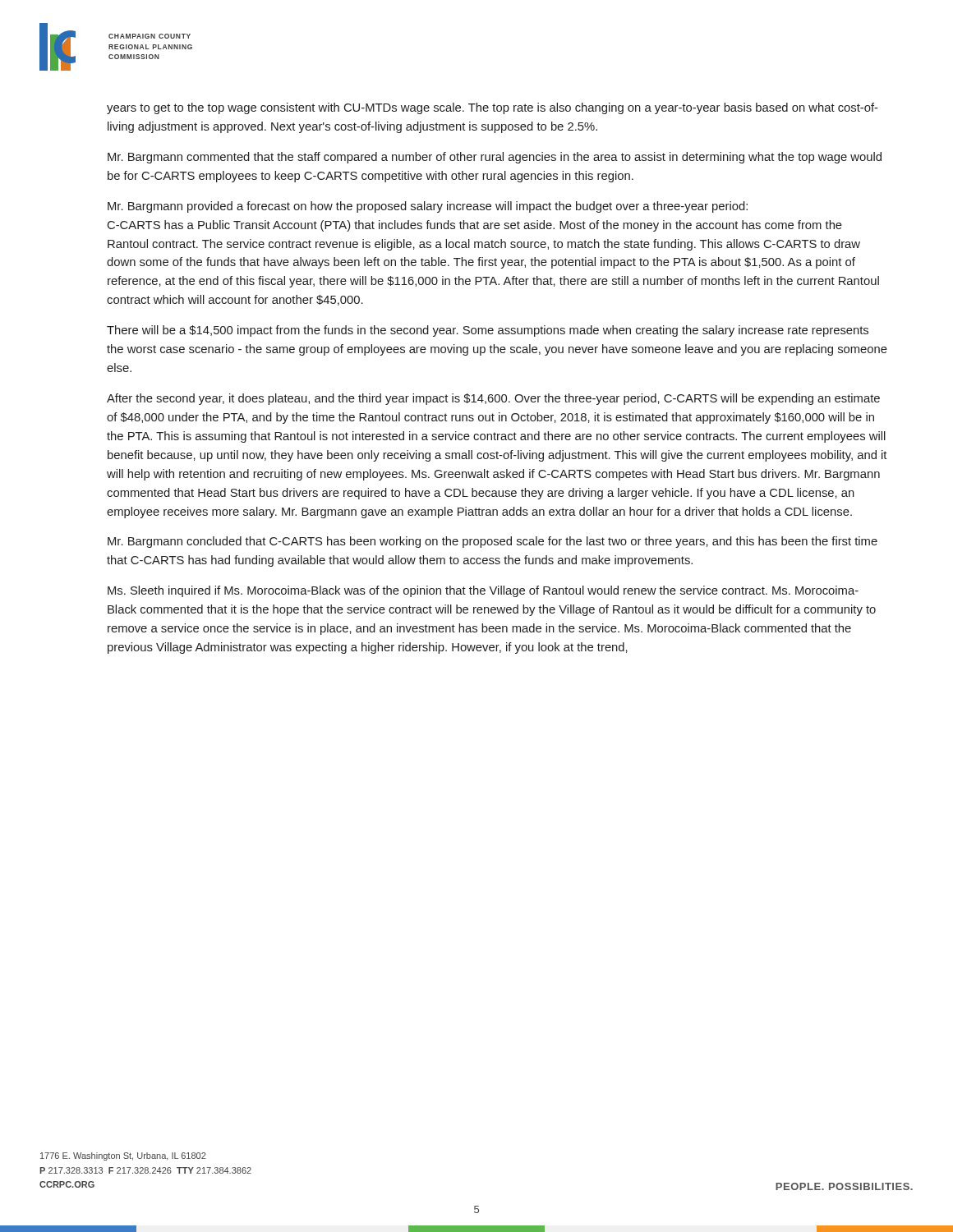Screen dimensions: 1232x953
Task: Point to the text block starting "There will be a"
Action: (497, 350)
